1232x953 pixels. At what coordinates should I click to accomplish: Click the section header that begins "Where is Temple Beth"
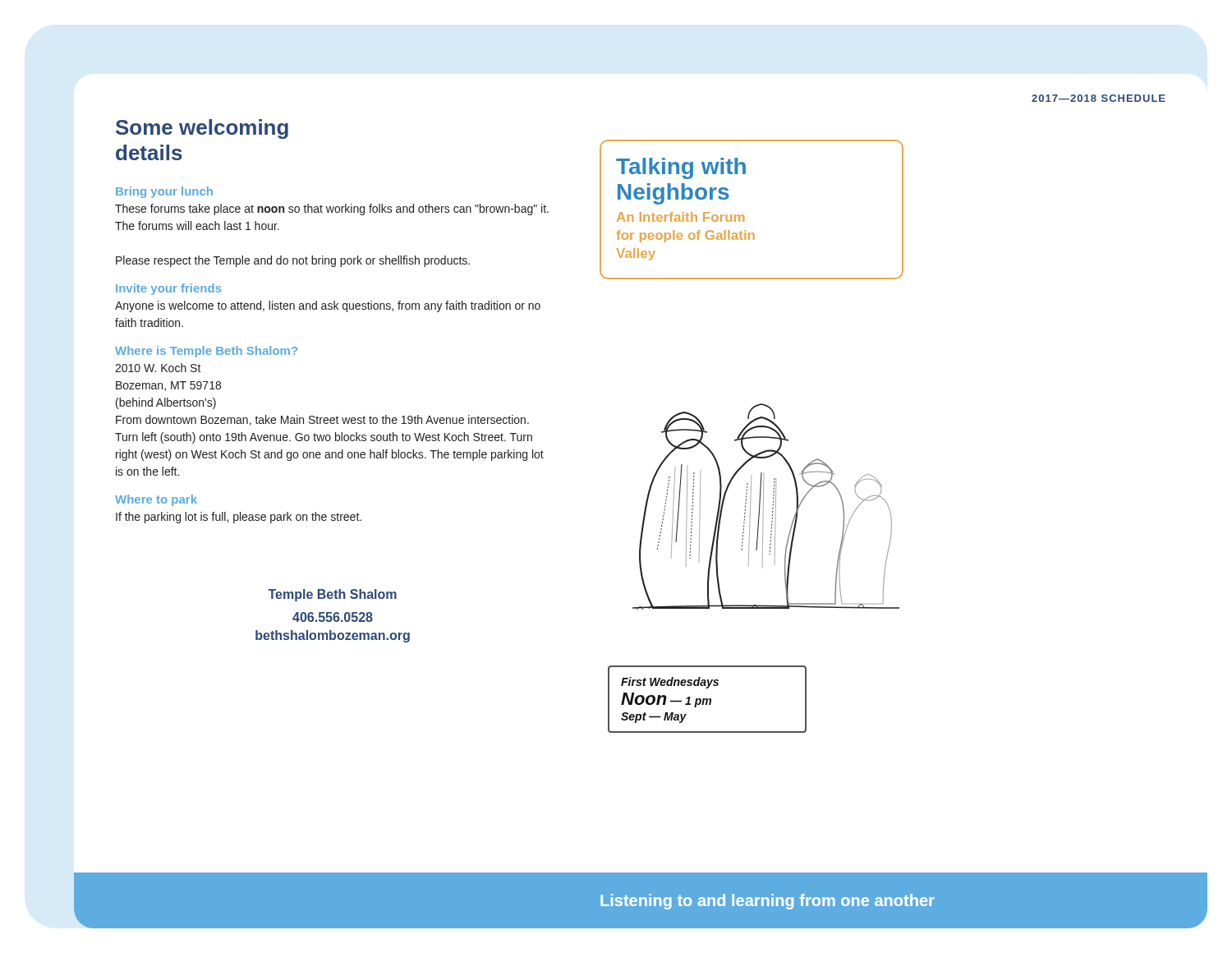coord(207,351)
